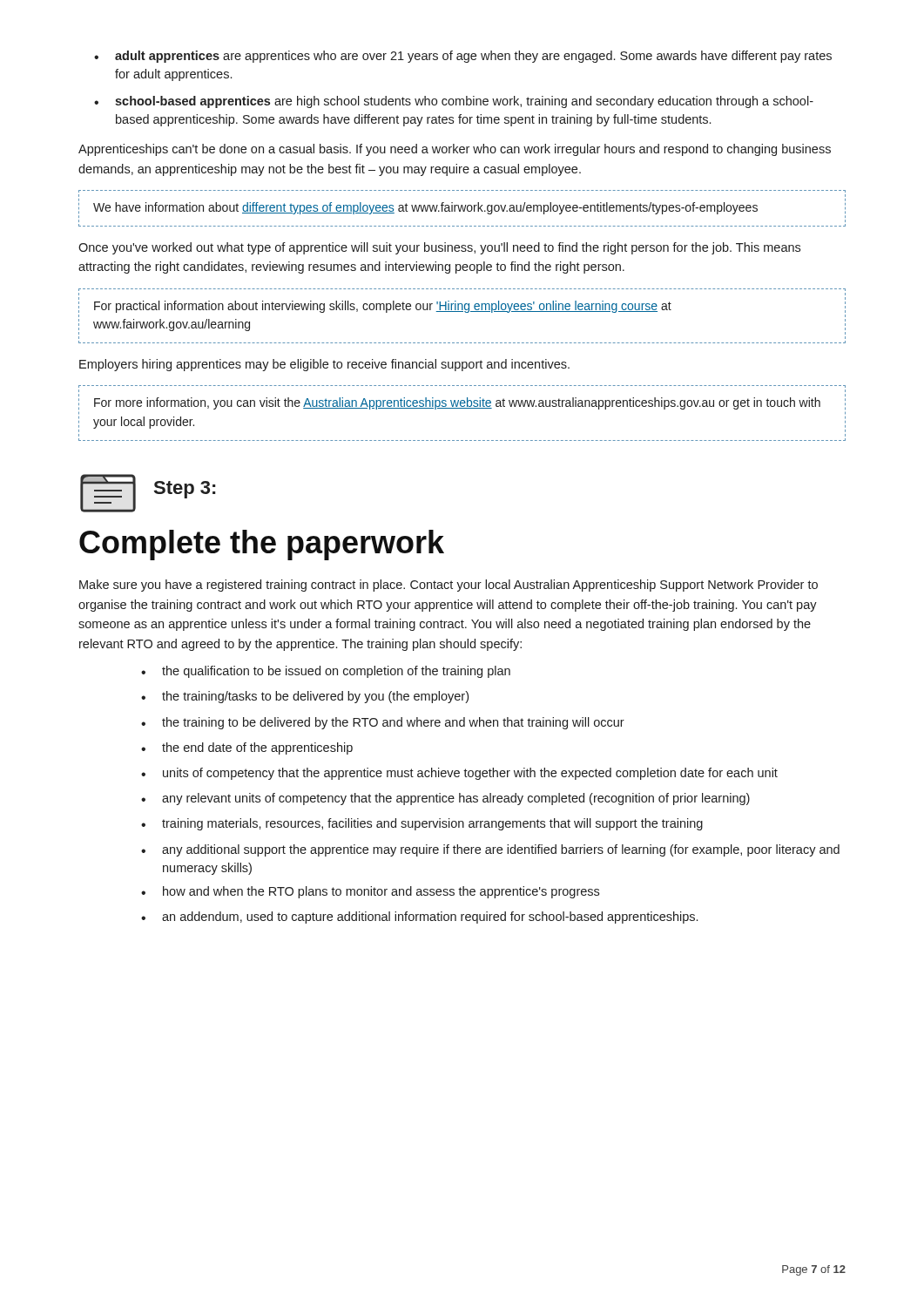Image resolution: width=924 pixels, height=1307 pixels.
Task: Select the list item that says "• units of"
Action: (493, 774)
